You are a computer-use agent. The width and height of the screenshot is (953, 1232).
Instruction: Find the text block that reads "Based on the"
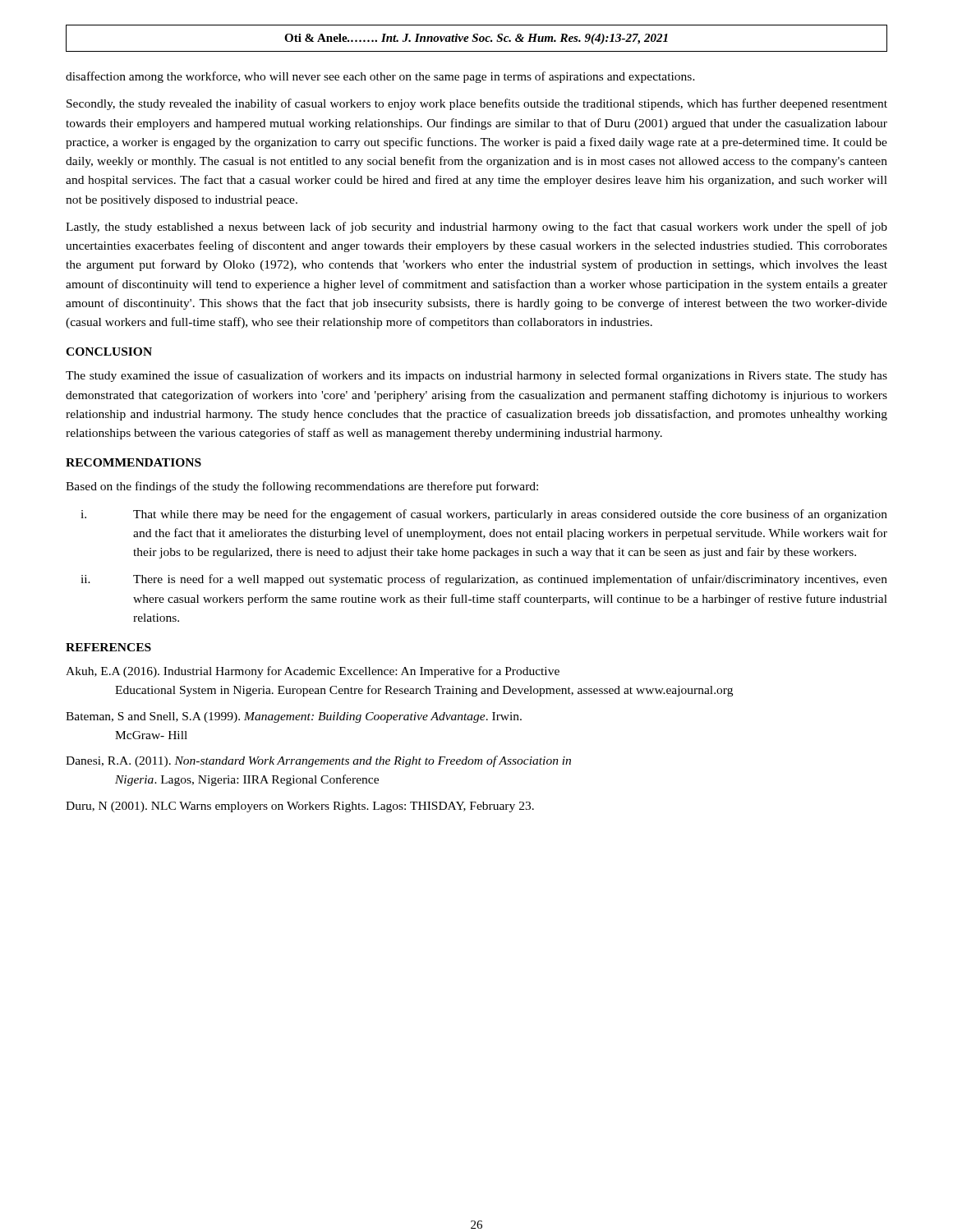coord(476,486)
